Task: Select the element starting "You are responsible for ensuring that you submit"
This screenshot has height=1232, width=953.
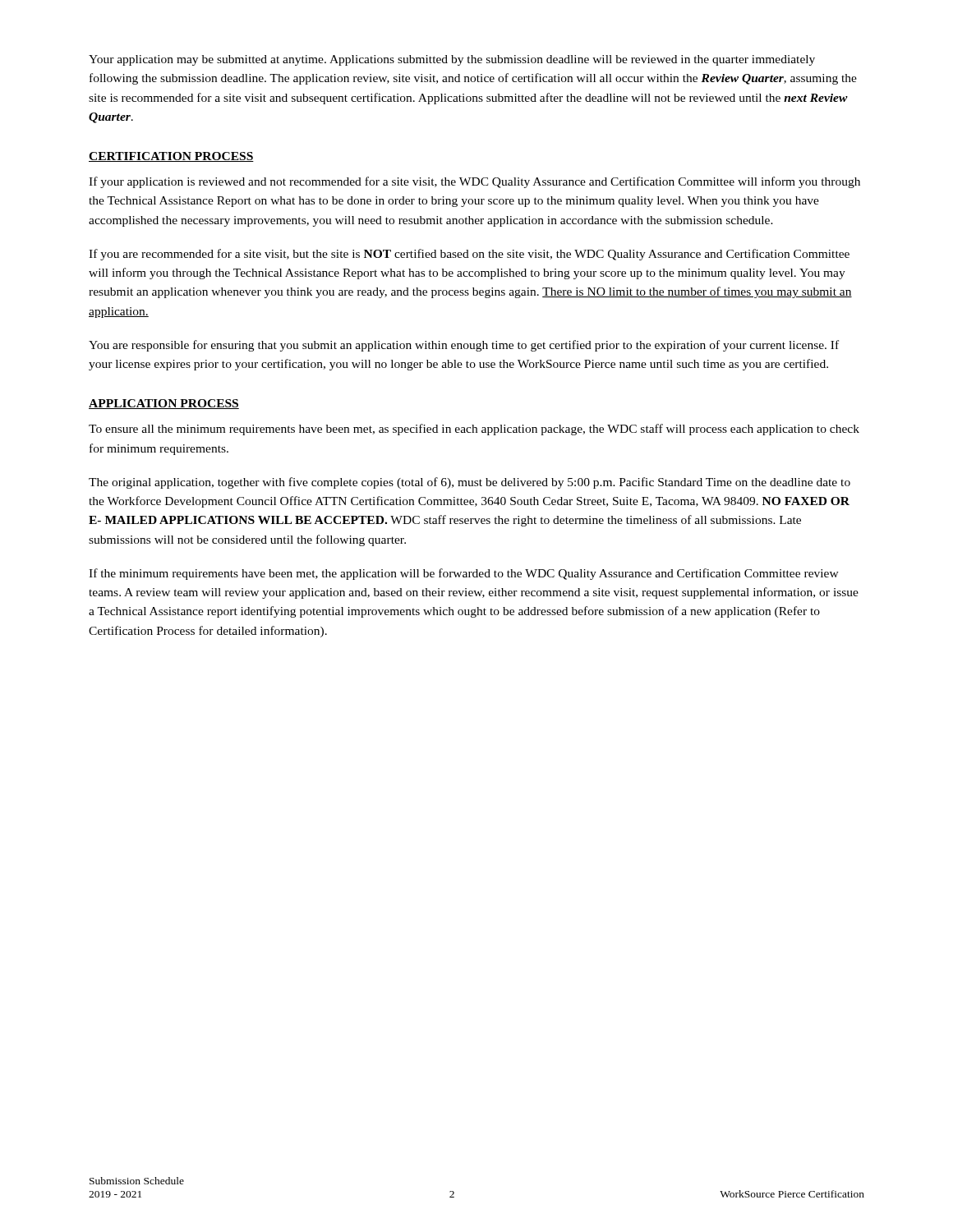Action: click(464, 354)
